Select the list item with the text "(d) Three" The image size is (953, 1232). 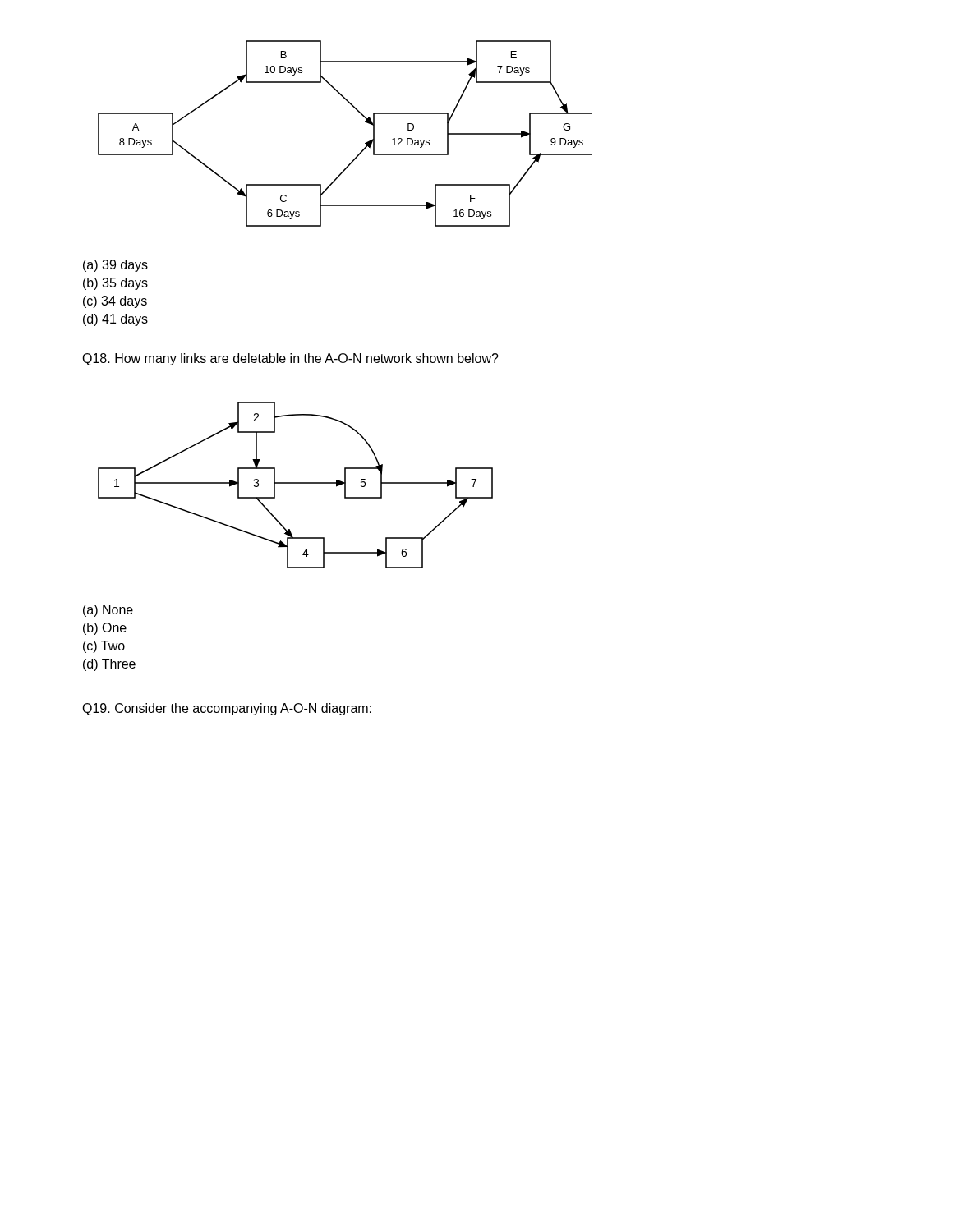tap(109, 664)
